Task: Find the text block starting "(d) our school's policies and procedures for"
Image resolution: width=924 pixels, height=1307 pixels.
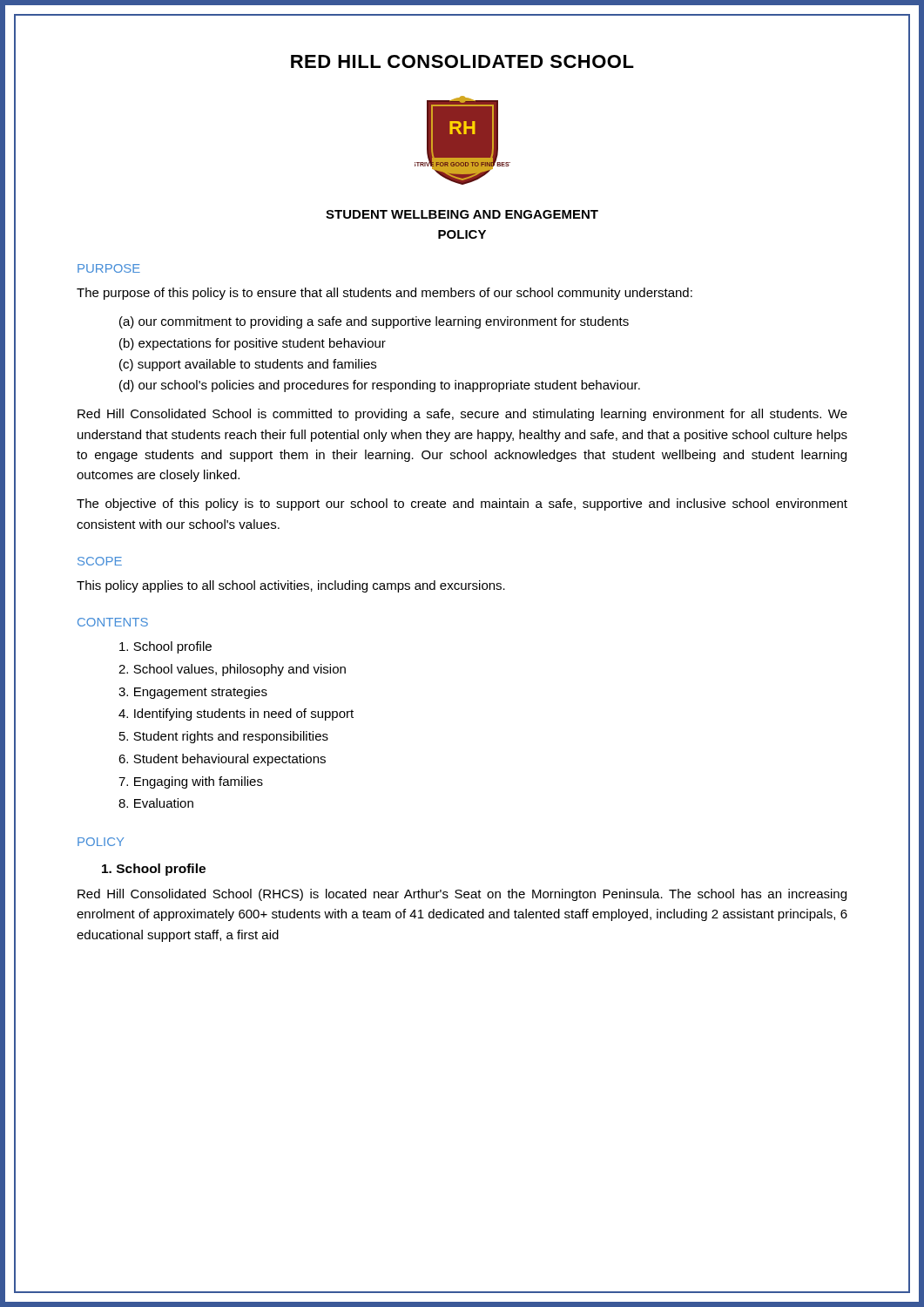Action: tap(380, 385)
